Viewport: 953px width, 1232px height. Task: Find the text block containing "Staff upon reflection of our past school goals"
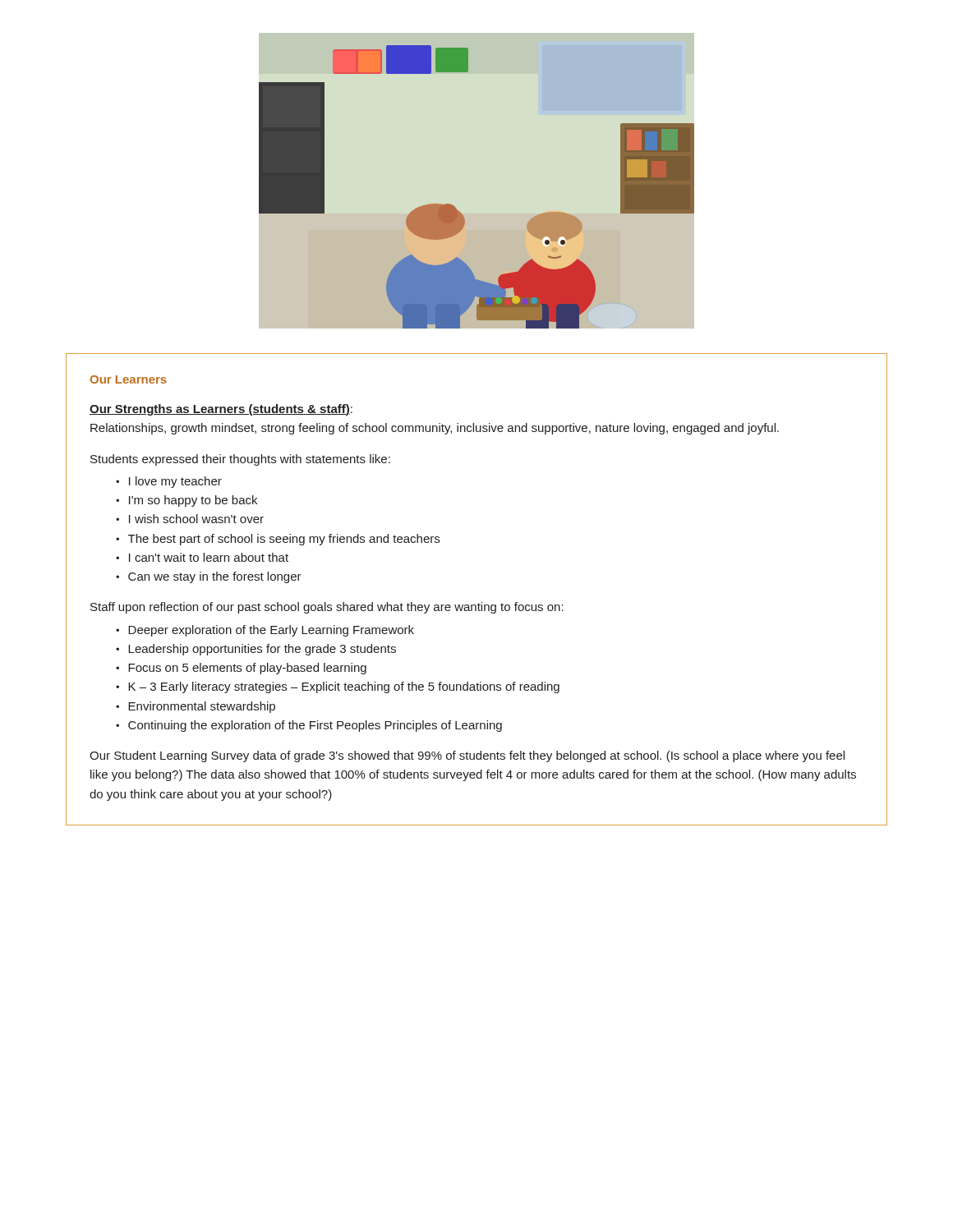pos(327,607)
